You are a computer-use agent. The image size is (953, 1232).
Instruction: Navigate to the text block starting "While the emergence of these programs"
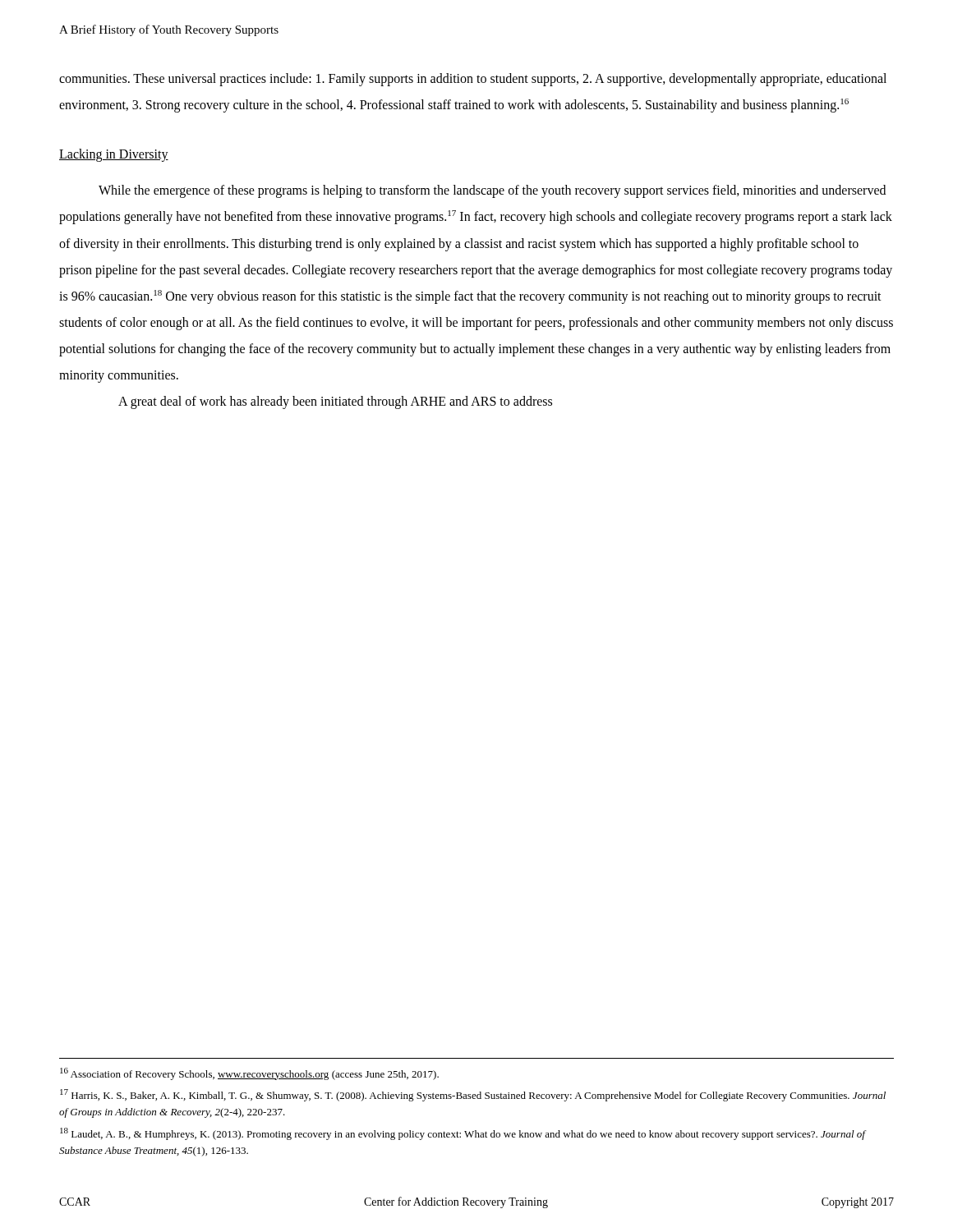(476, 283)
